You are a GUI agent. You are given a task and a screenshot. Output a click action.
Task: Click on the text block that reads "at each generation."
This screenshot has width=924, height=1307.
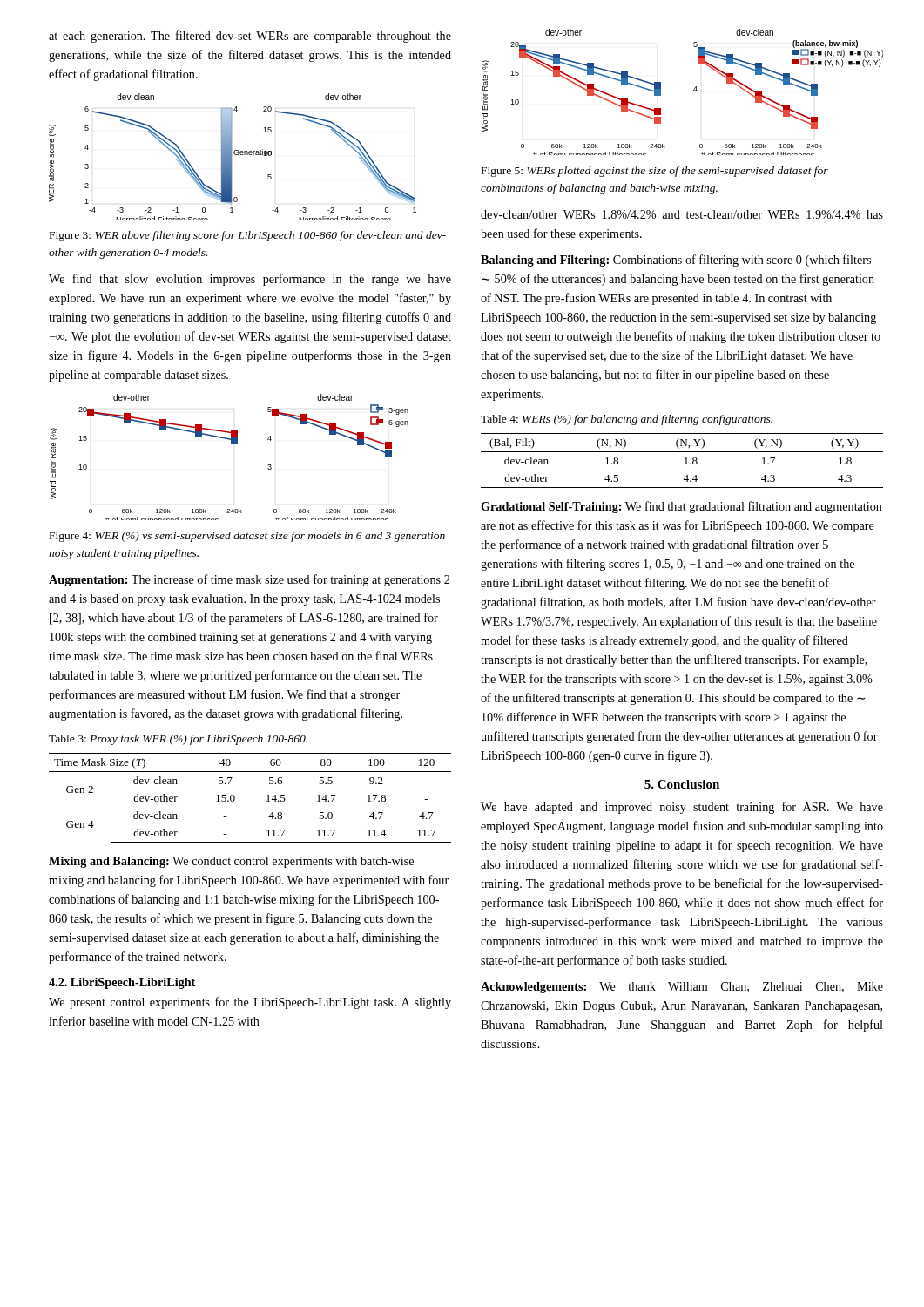click(x=250, y=55)
